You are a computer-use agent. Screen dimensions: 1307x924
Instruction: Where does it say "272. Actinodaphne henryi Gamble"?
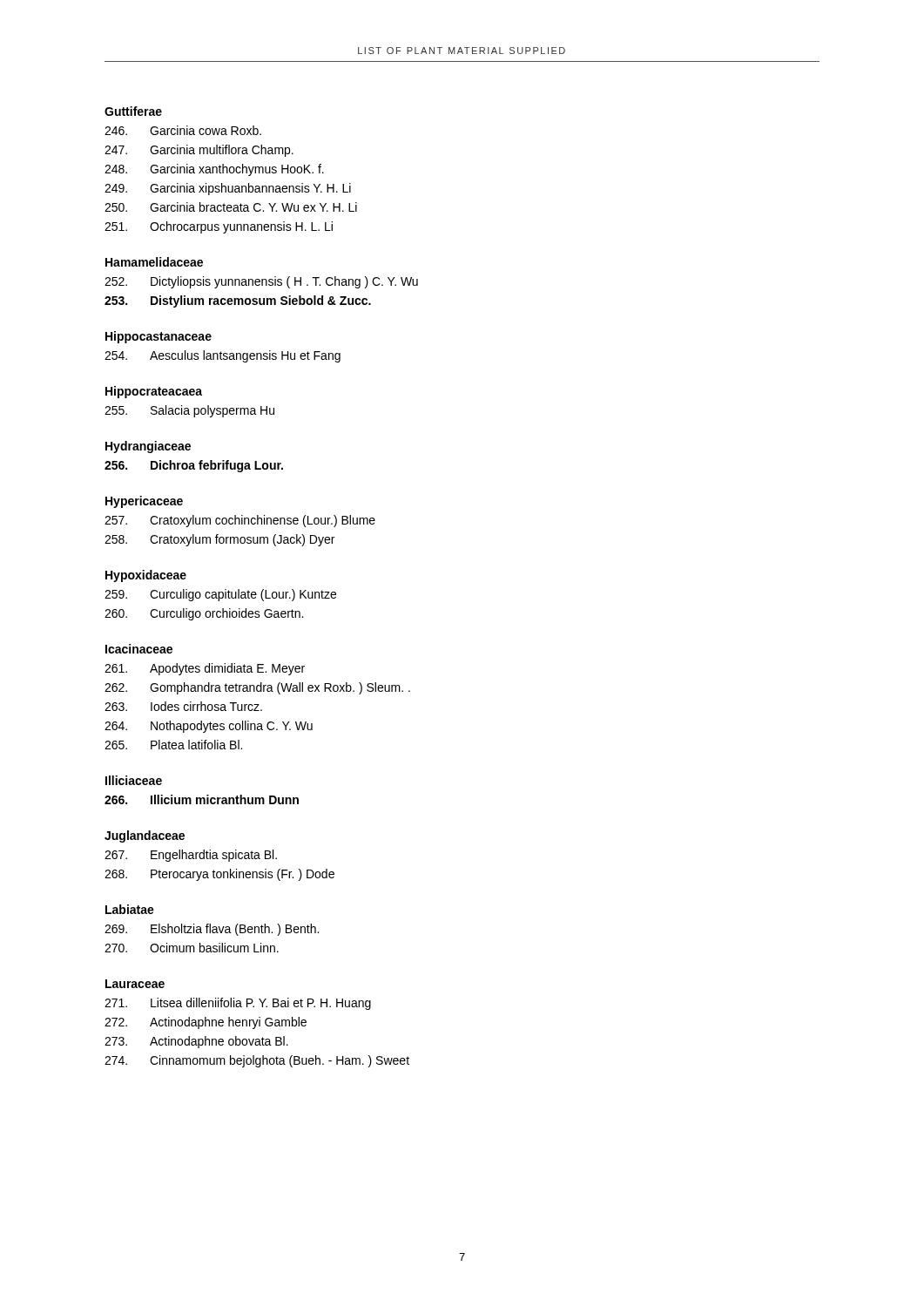click(206, 1023)
